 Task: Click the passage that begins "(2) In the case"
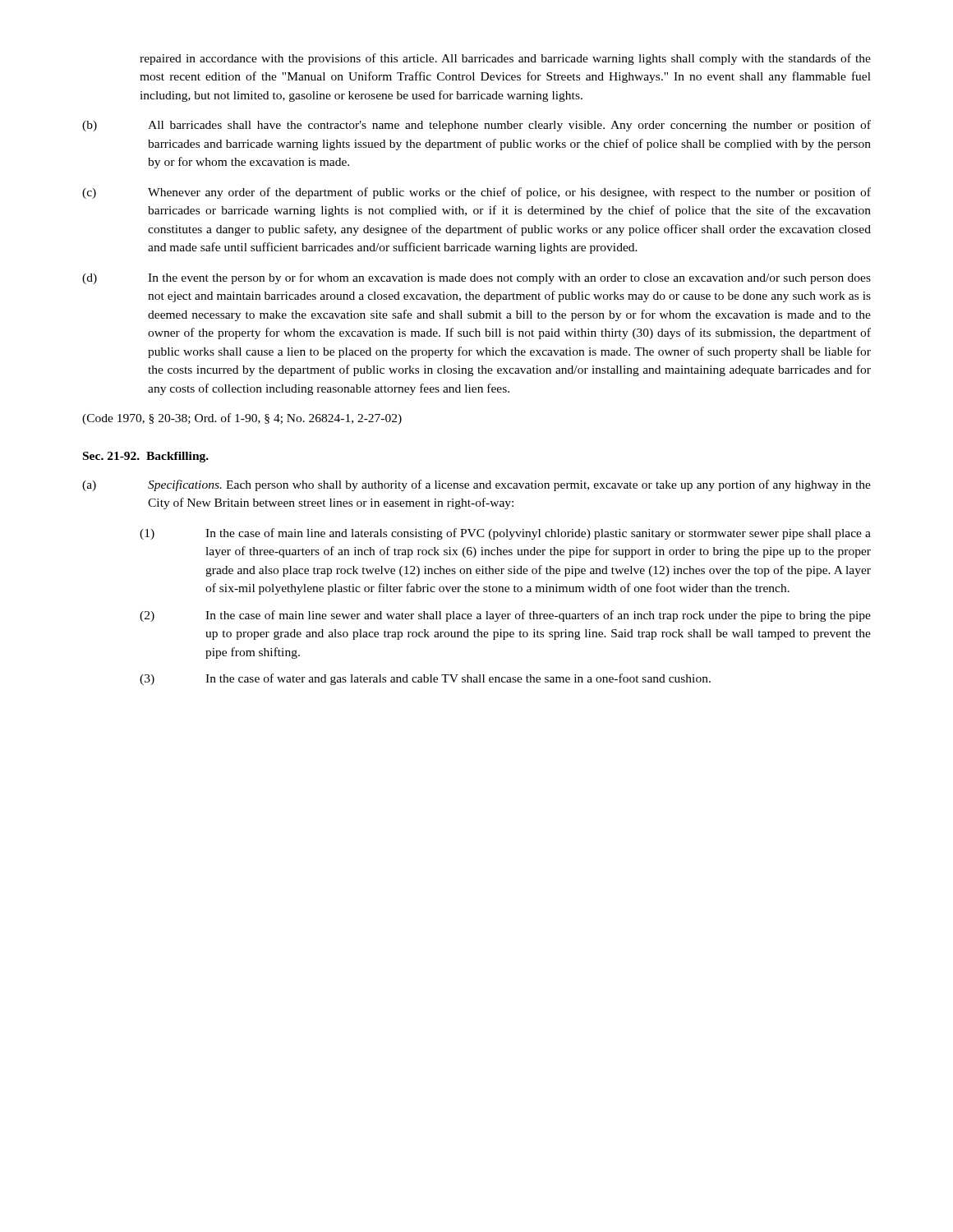(x=505, y=634)
